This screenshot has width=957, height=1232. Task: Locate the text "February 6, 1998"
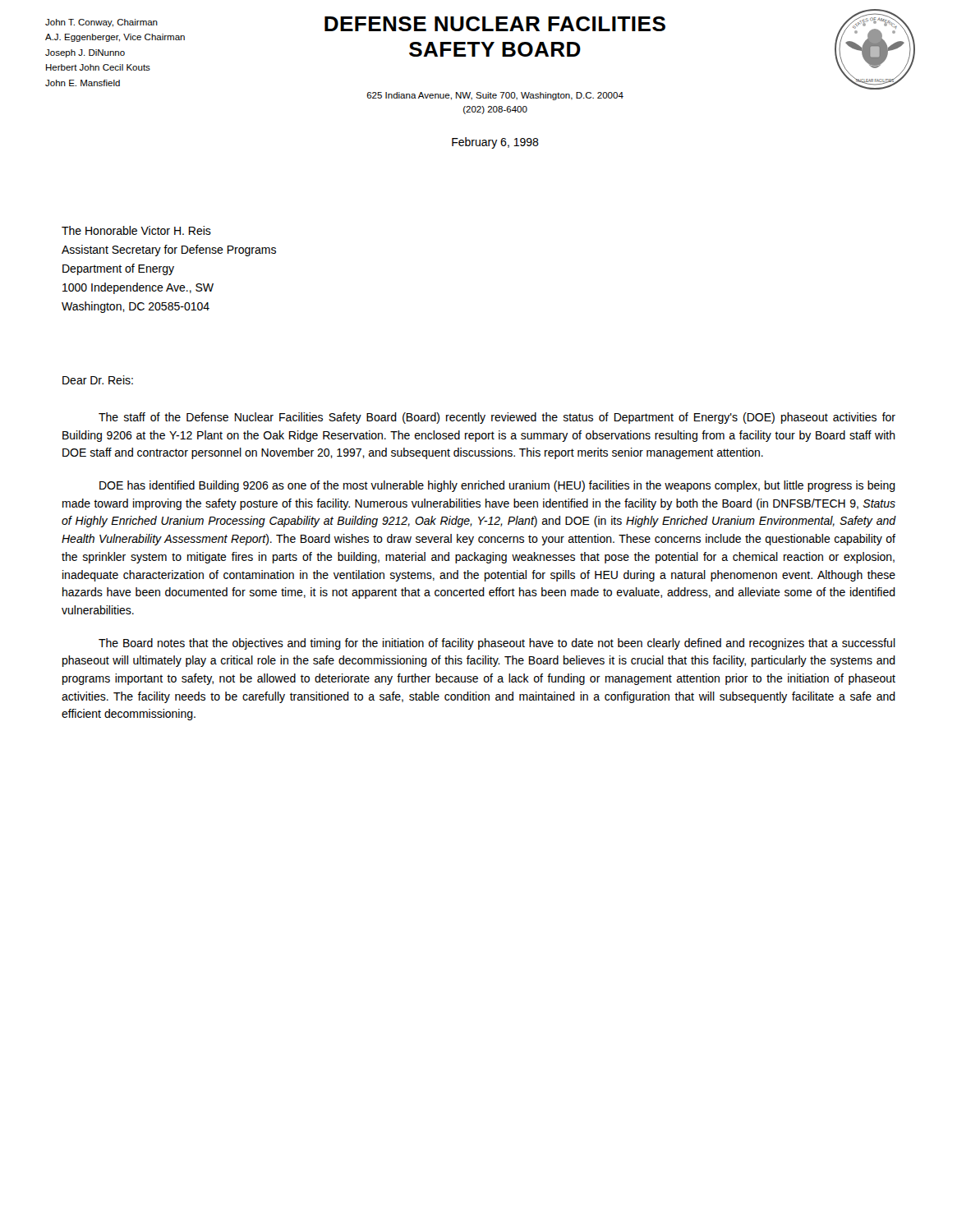495,142
